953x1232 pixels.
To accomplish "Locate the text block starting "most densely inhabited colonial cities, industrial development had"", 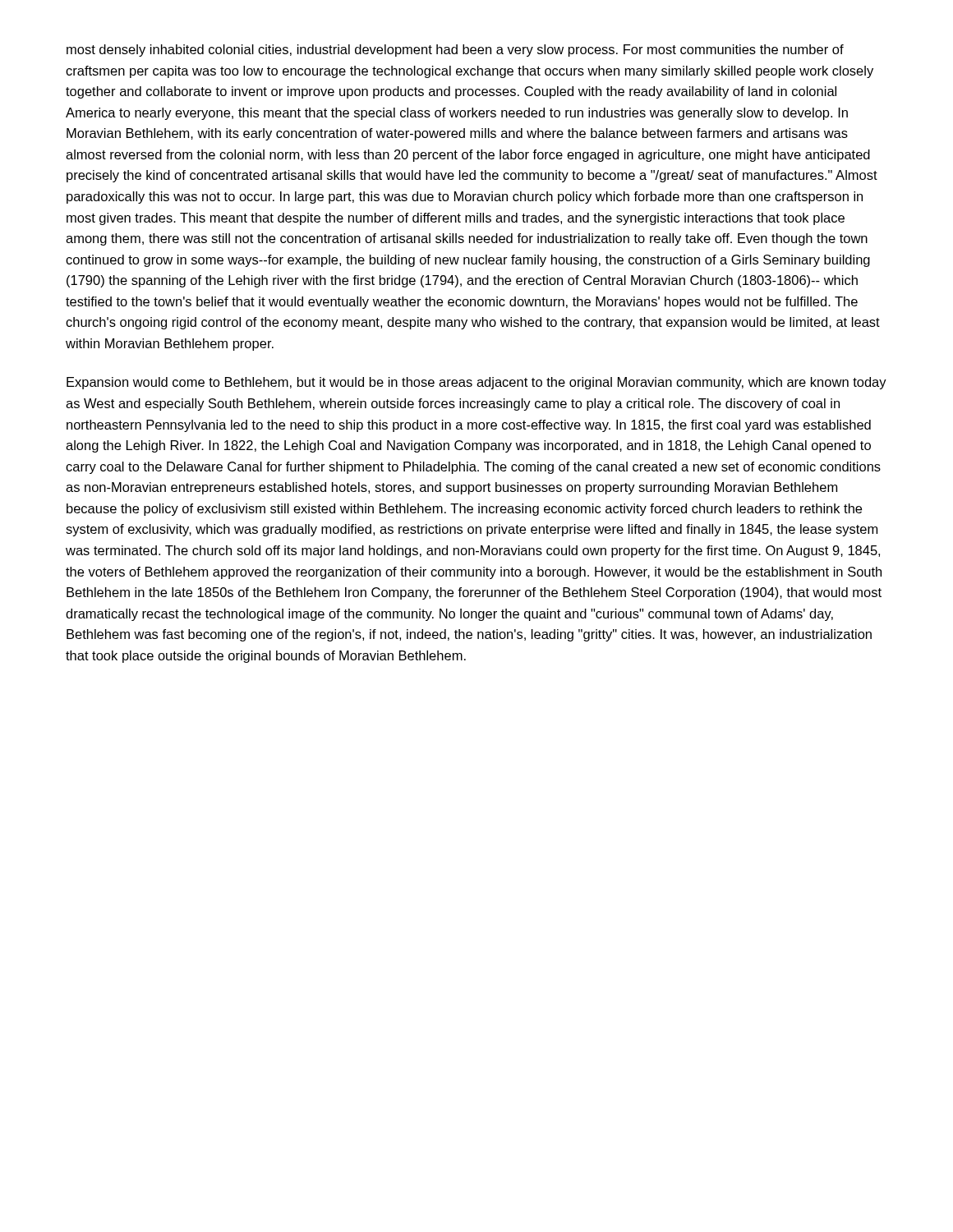I will 473,196.
